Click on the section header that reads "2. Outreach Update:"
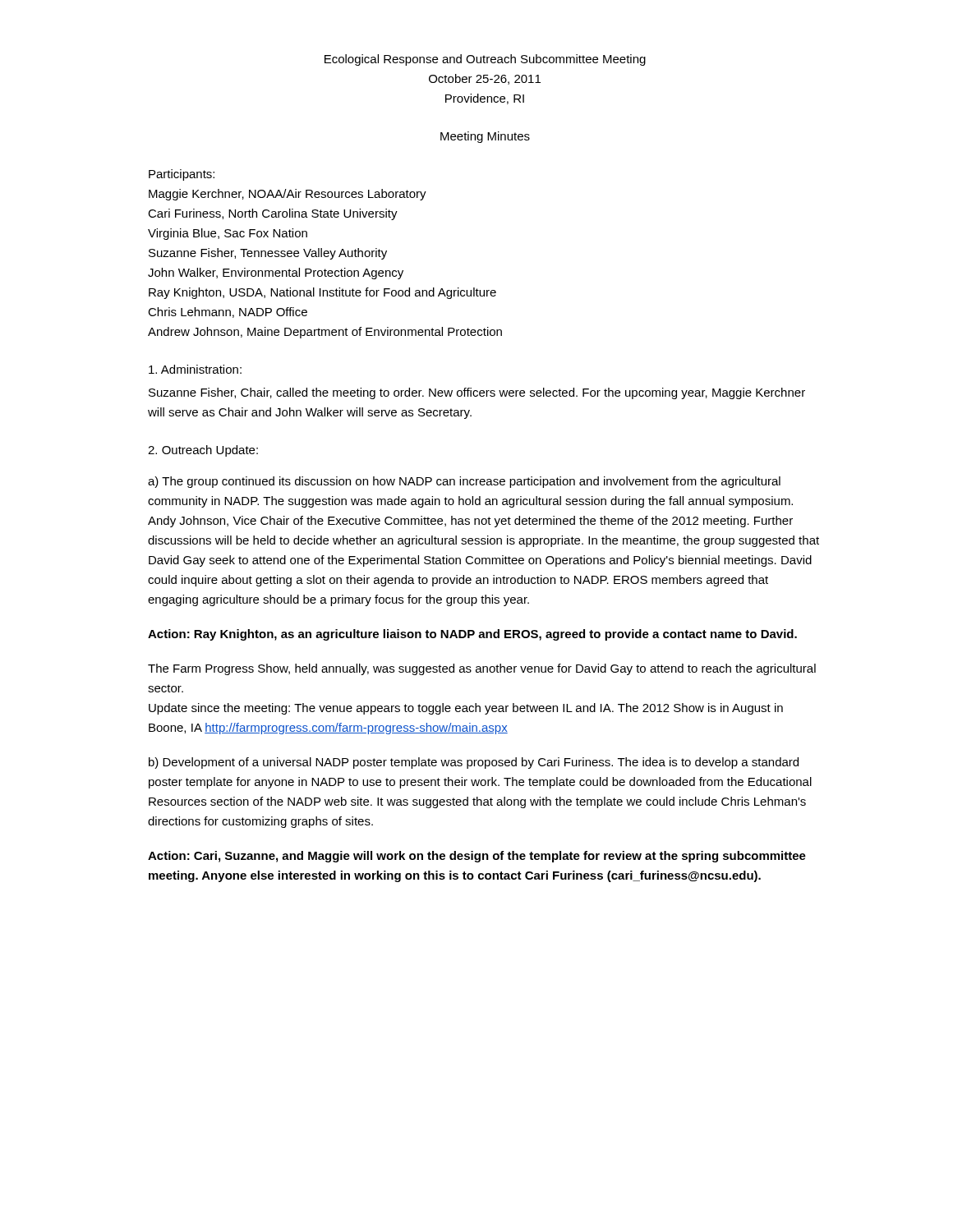953x1232 pixels. pos(203,450)
